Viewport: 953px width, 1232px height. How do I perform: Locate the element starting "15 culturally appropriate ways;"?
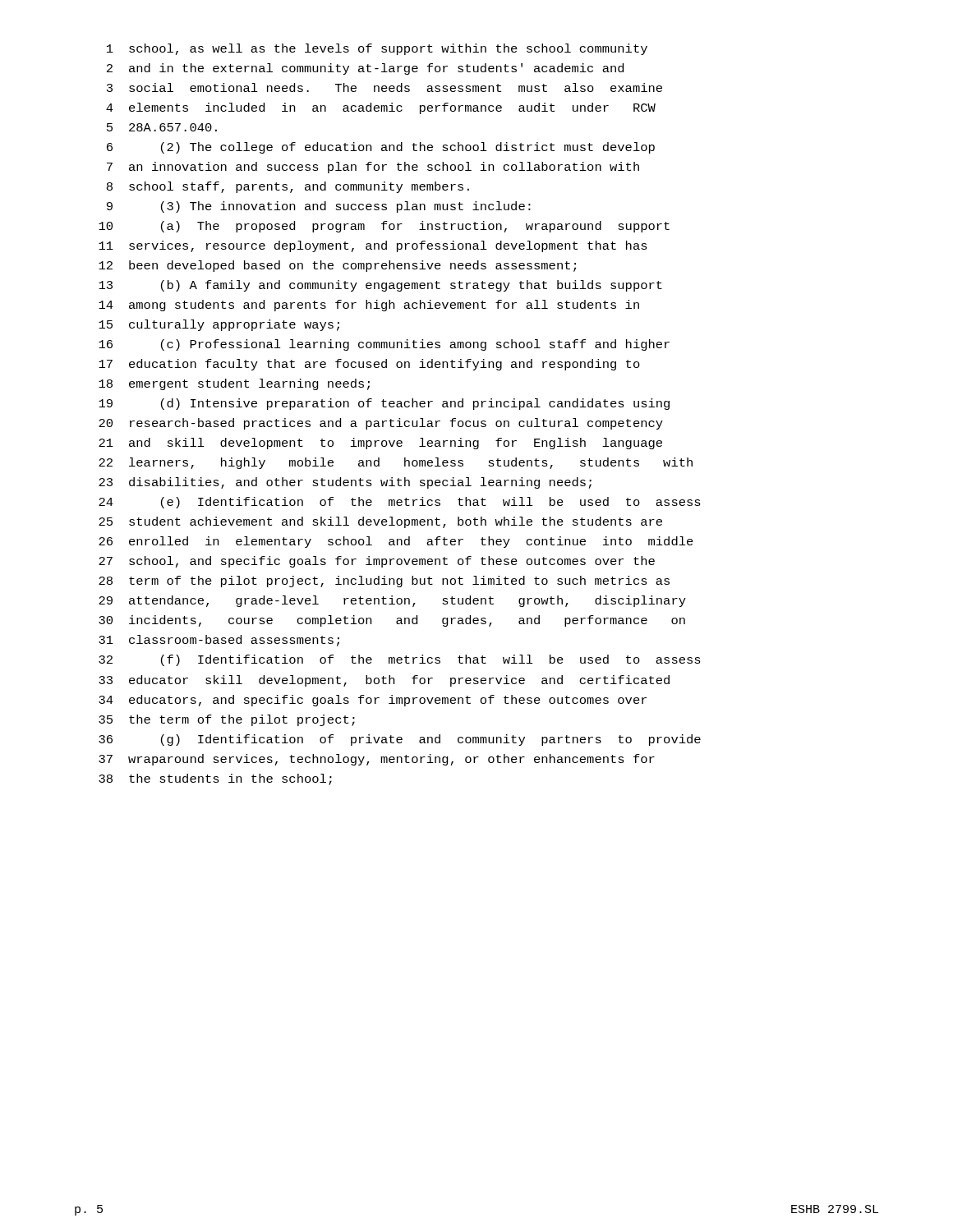tap(219, 325)
